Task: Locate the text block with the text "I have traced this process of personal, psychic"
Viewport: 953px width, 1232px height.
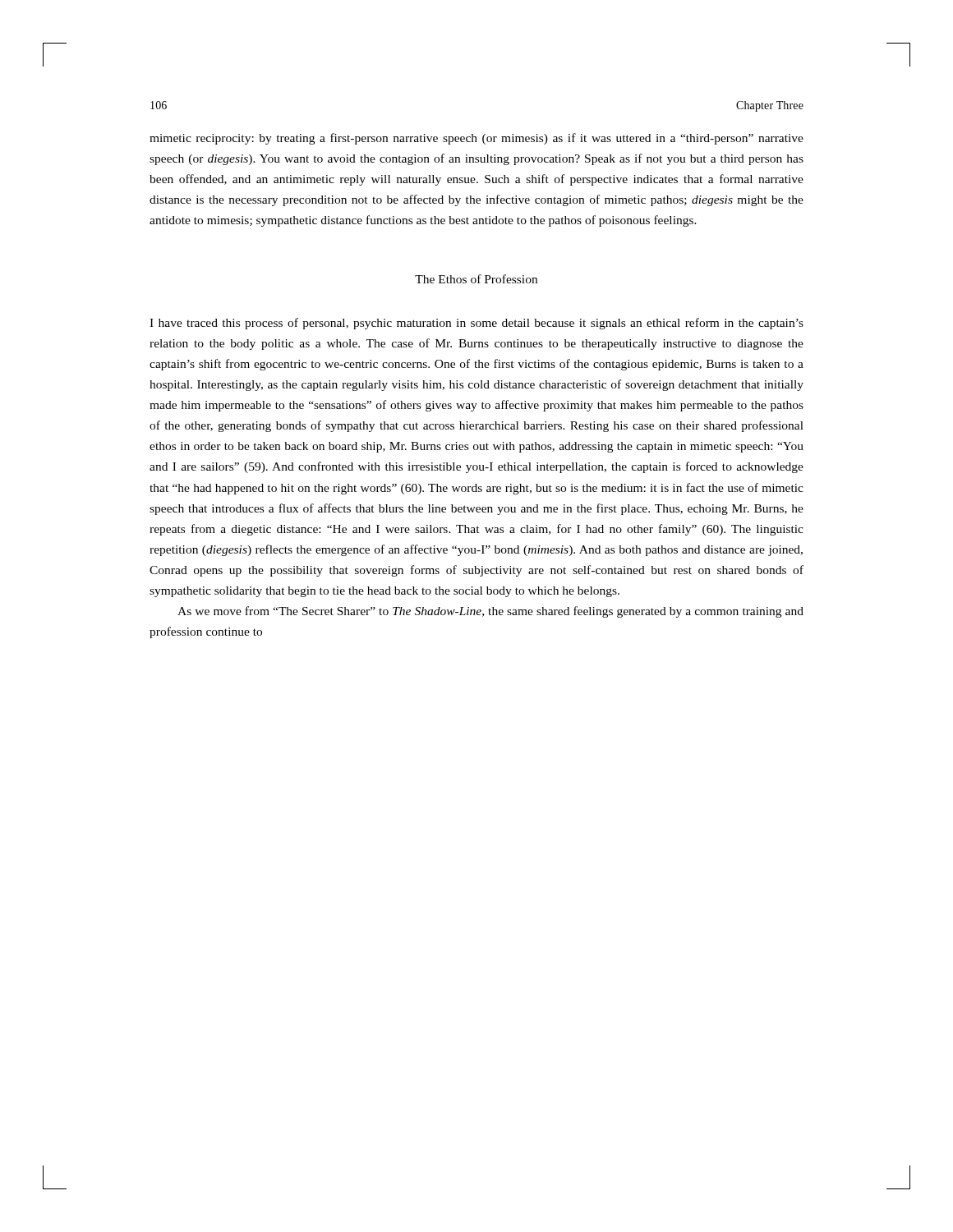Action: tap(476, 456)
